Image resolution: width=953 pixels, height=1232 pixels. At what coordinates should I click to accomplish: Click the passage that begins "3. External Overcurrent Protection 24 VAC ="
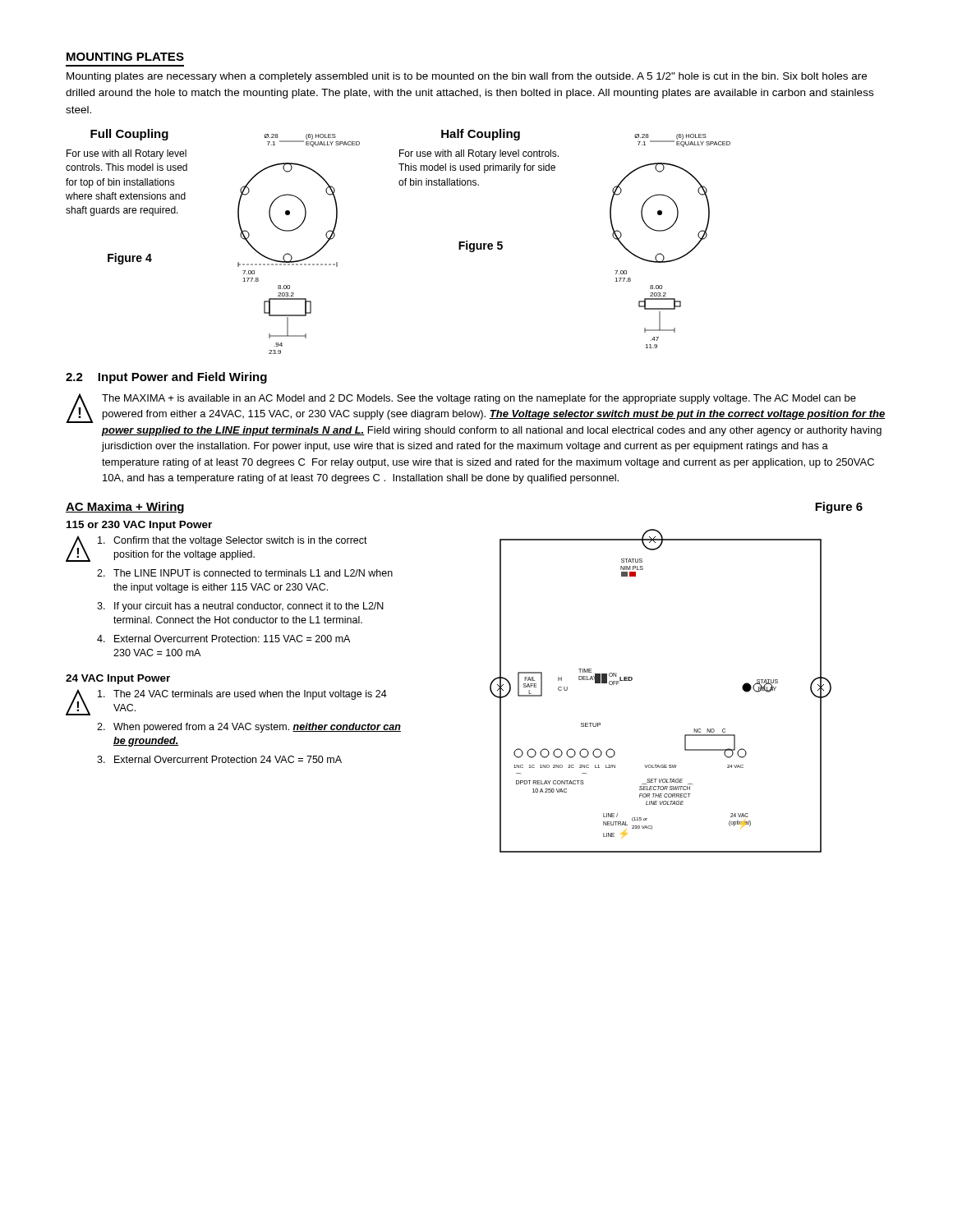pyautogui.click(x=219, y=760)
